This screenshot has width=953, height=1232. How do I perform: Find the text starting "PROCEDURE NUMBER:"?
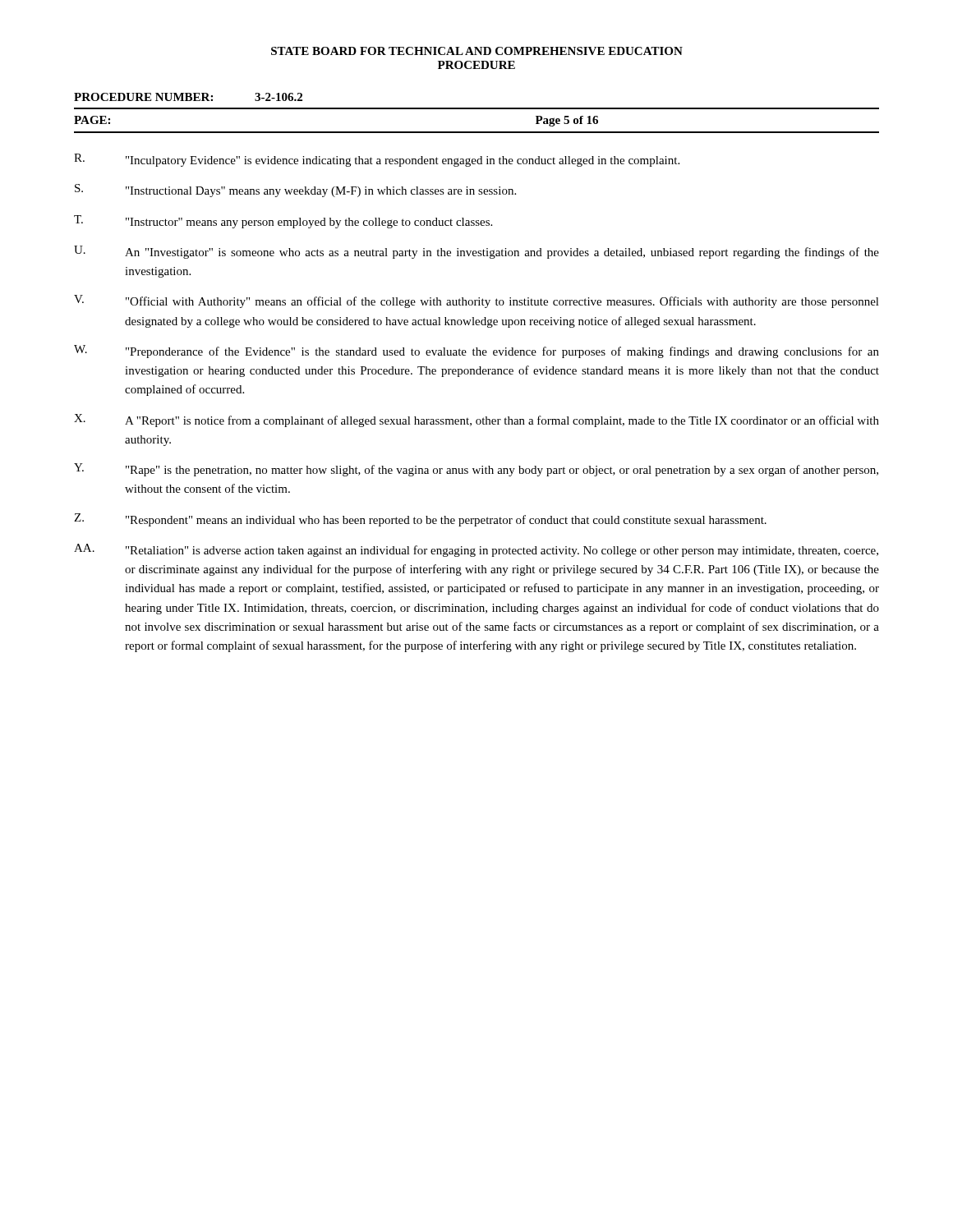(x=144, y=97)
